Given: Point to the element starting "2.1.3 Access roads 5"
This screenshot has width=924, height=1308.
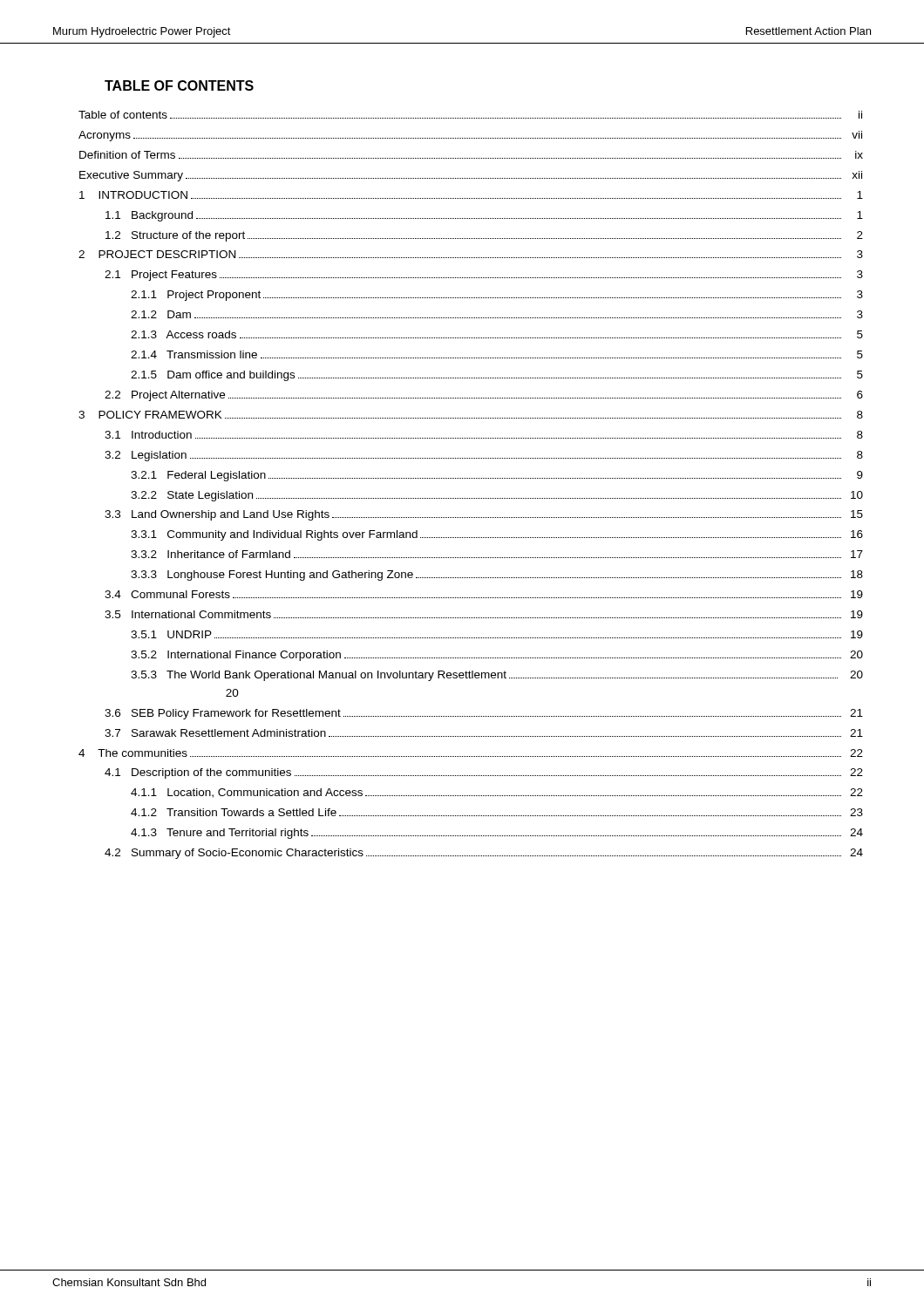Looking at the screenshot, I should [x=497, y=335].
